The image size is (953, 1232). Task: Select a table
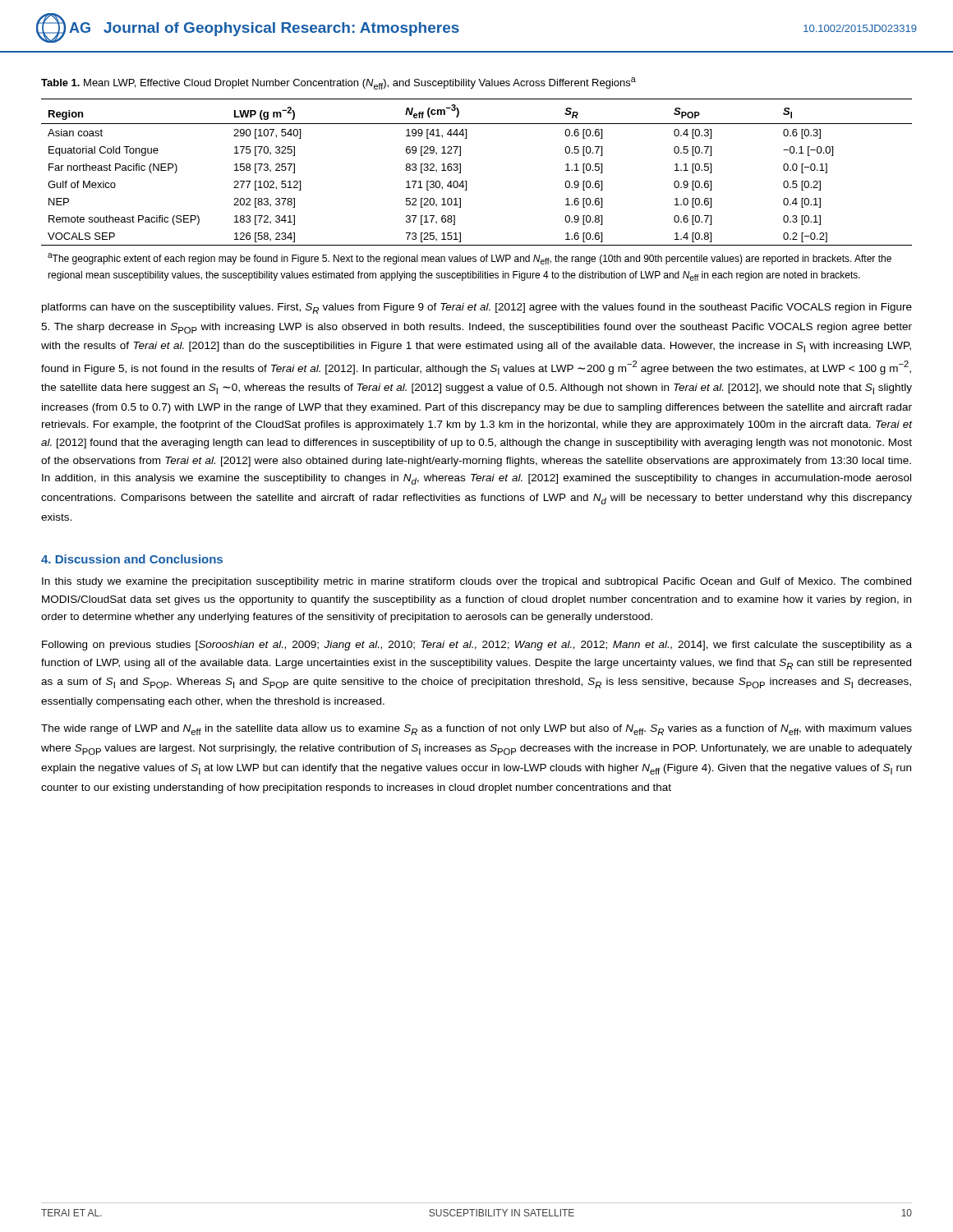pyautogui.click(x=476, y=172)
